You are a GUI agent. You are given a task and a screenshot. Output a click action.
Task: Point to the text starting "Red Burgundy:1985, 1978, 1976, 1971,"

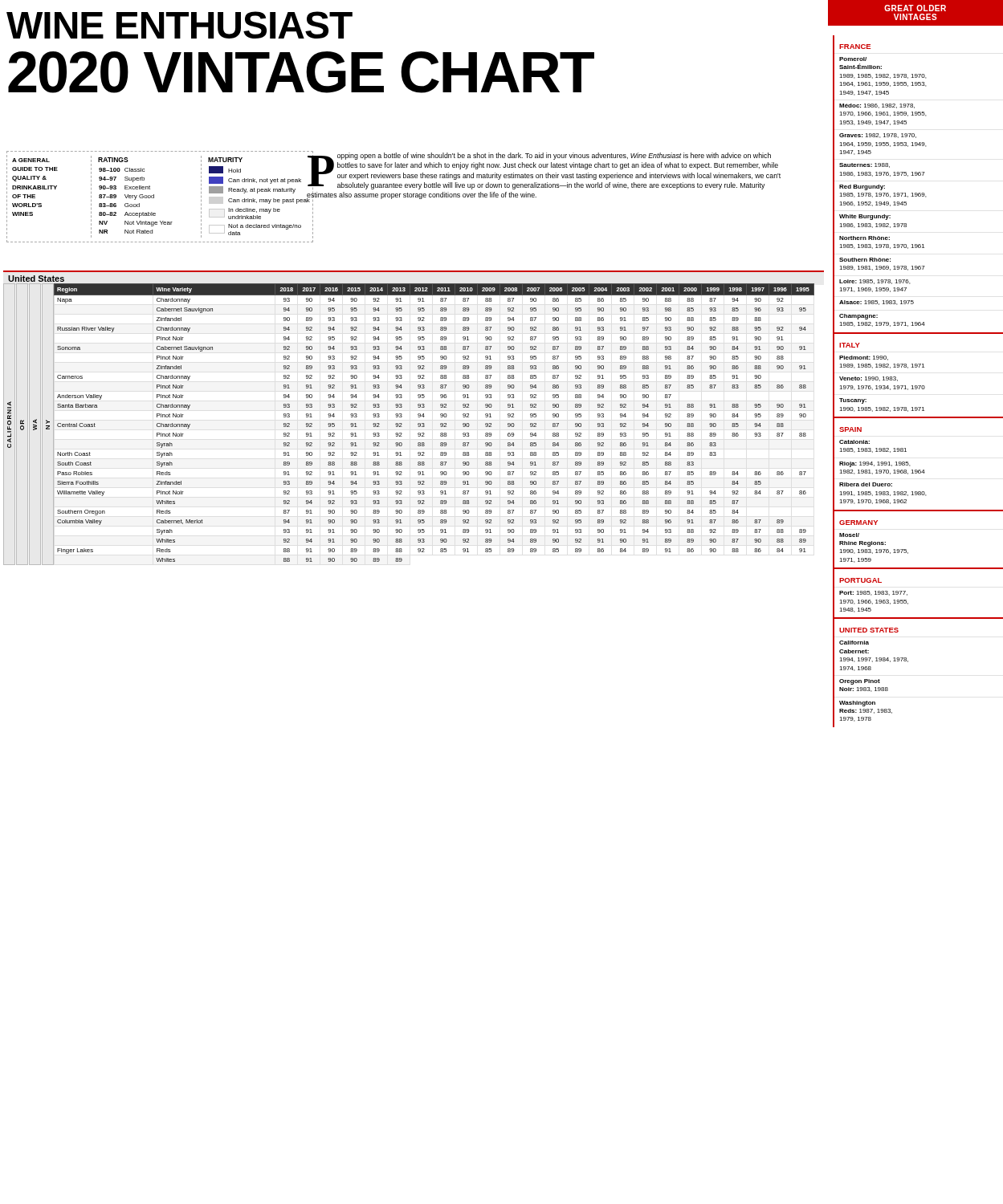(883, 195)
